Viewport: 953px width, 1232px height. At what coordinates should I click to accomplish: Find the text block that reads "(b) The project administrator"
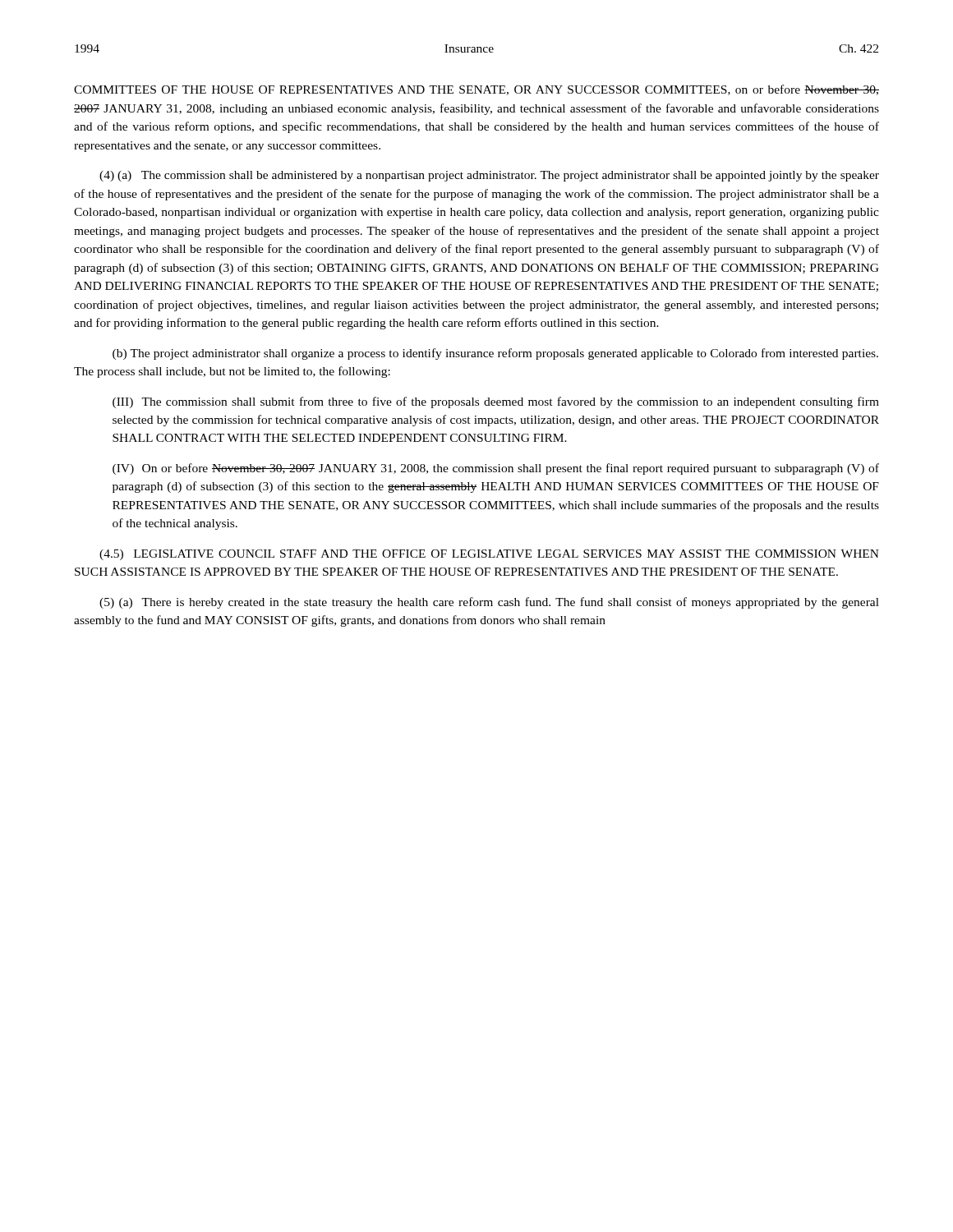(476, 362)
